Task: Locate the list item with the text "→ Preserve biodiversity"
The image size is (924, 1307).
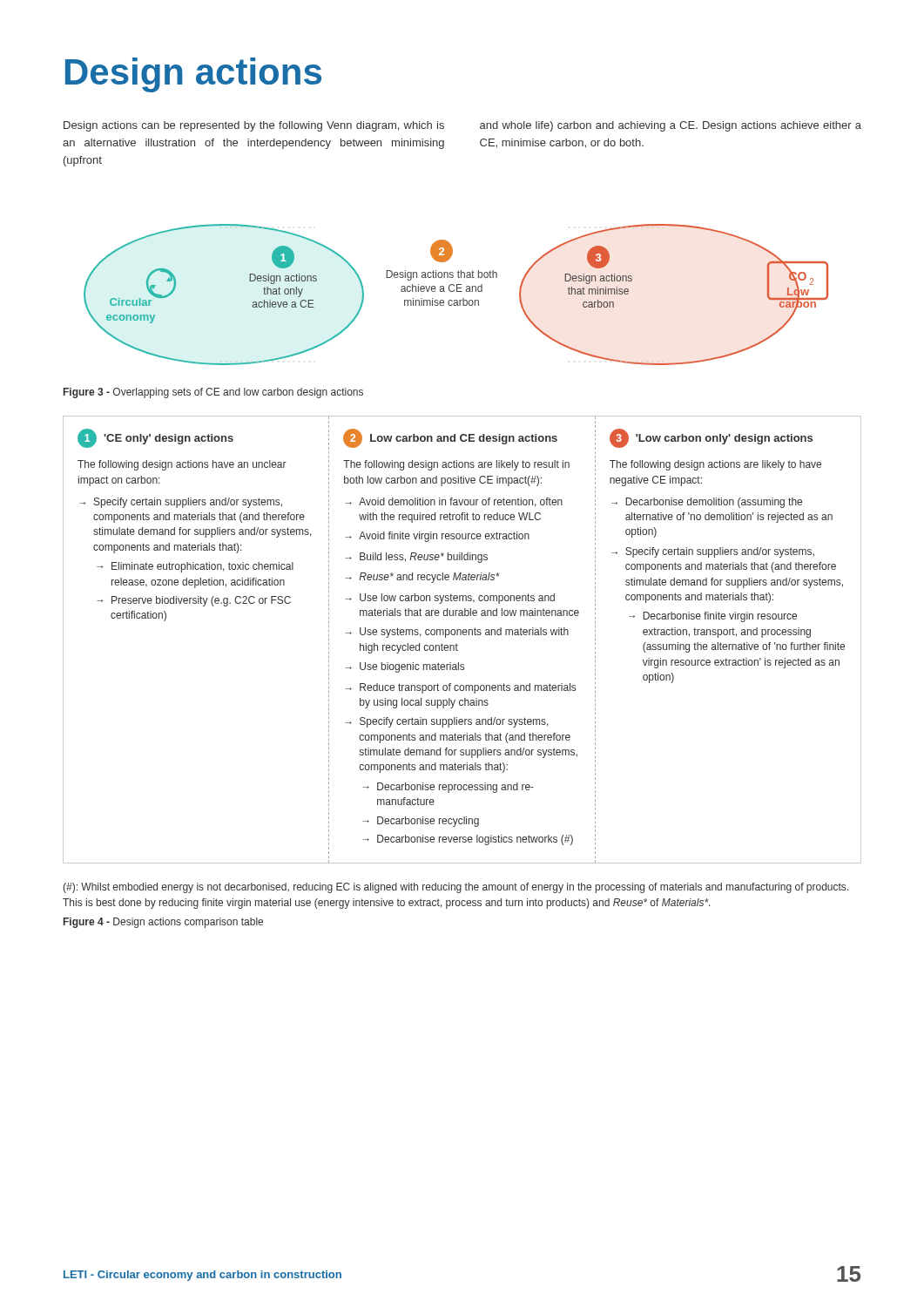Action: coord(205,609)
